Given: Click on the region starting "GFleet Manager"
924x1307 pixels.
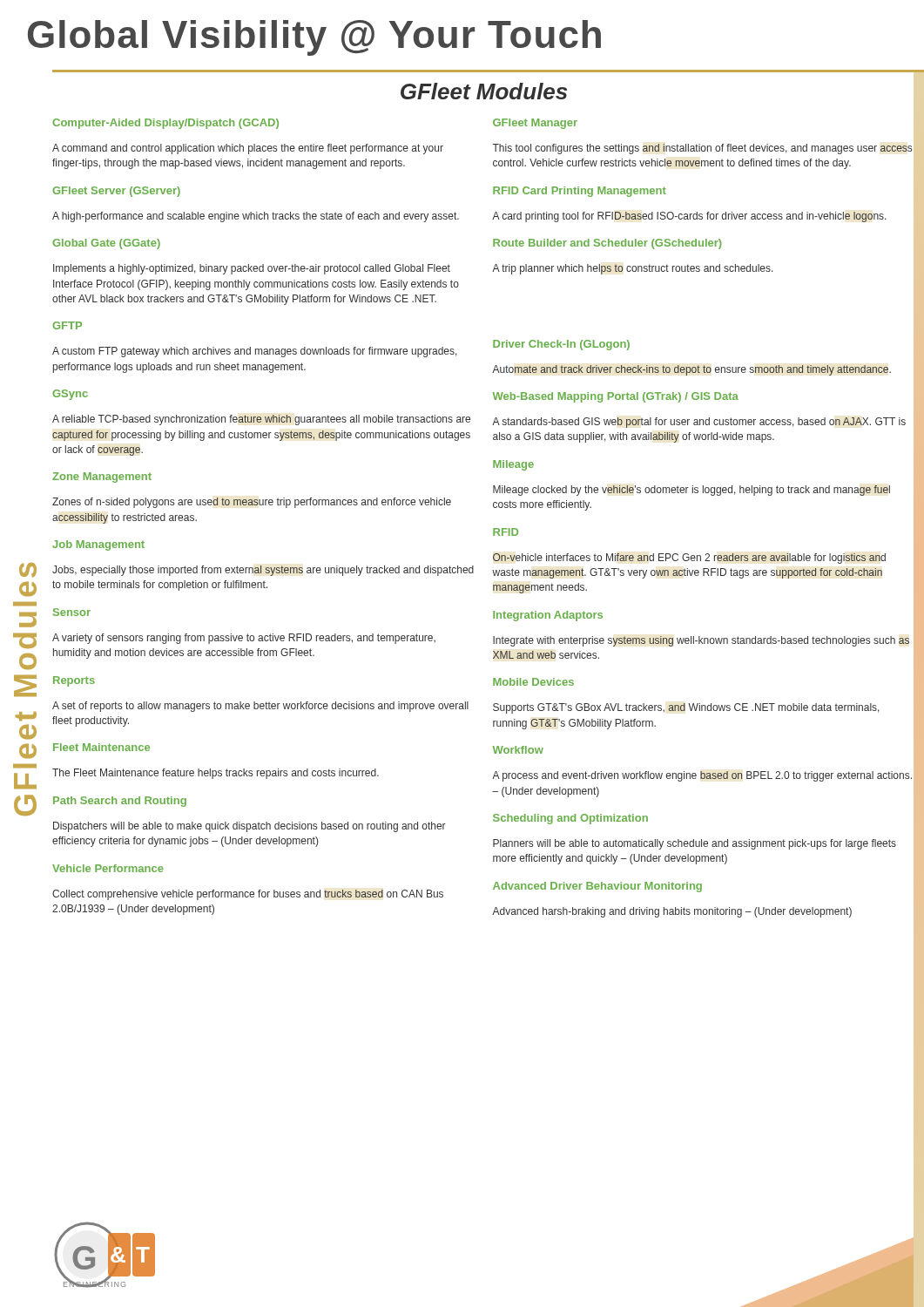Looking at the screenshot, I should (x=535, y=124).
